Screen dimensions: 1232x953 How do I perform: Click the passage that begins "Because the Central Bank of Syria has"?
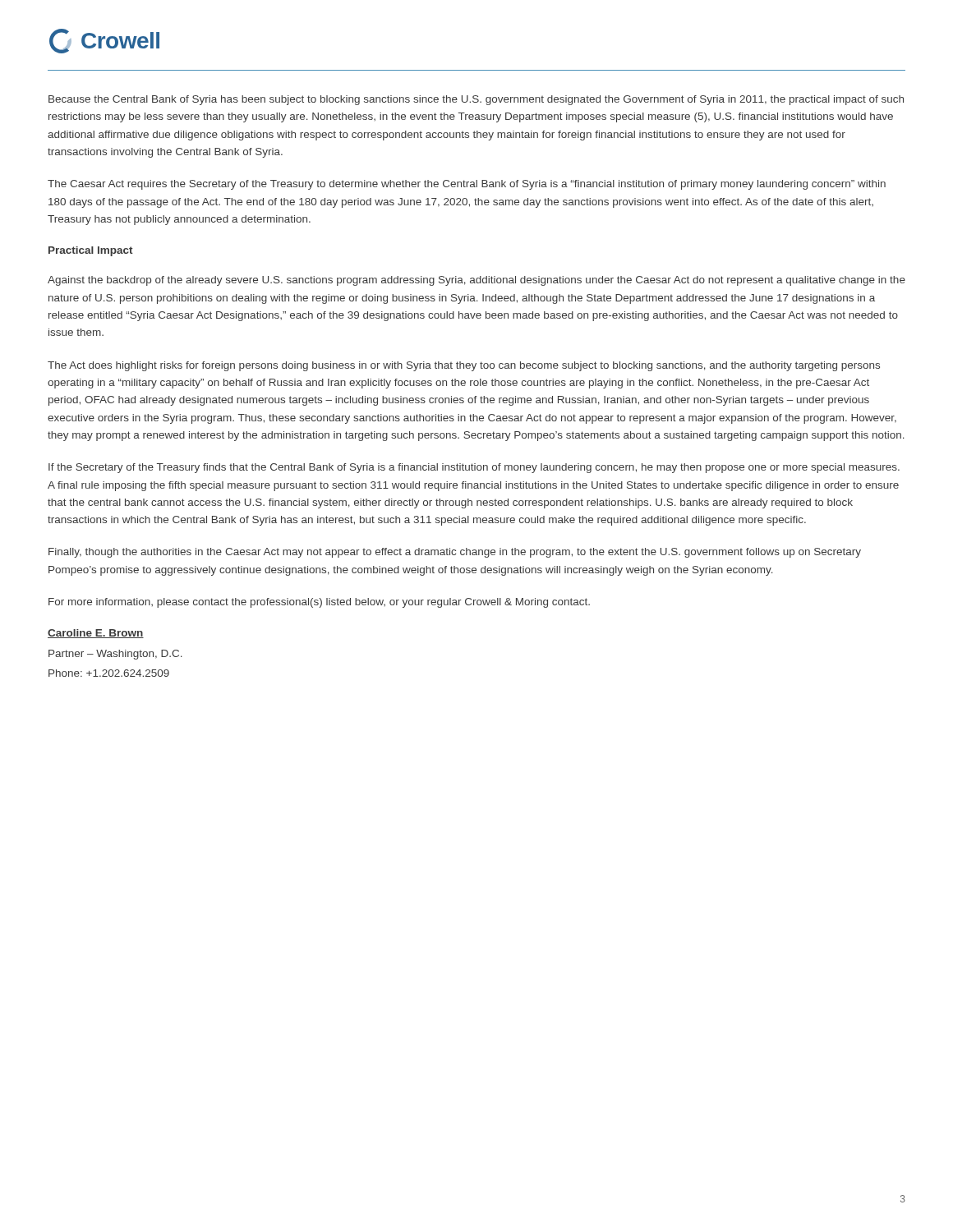tap(476, 125)
